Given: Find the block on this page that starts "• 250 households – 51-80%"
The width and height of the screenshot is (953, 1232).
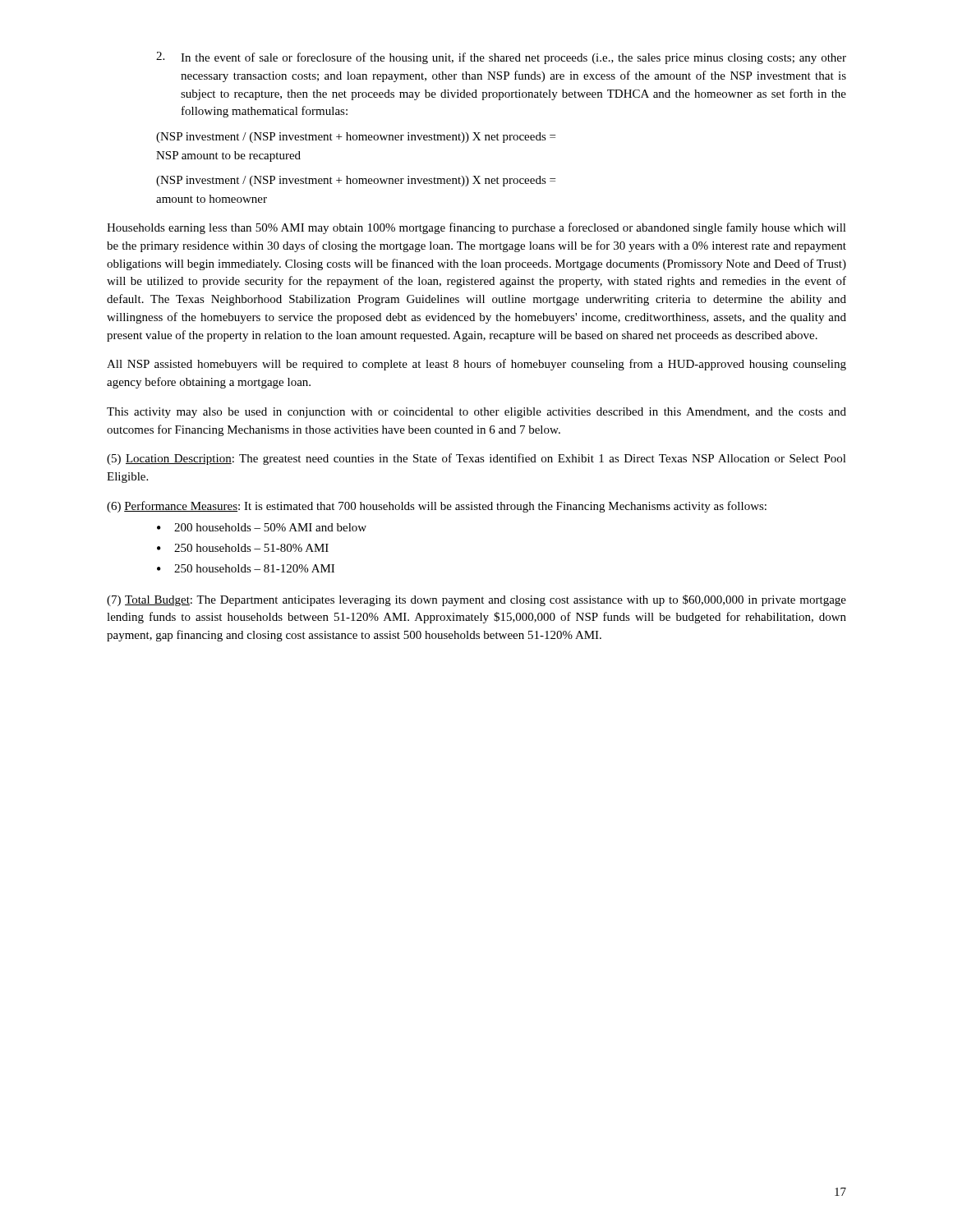Looking at the screenshot, I should click(x=243, y=548).
